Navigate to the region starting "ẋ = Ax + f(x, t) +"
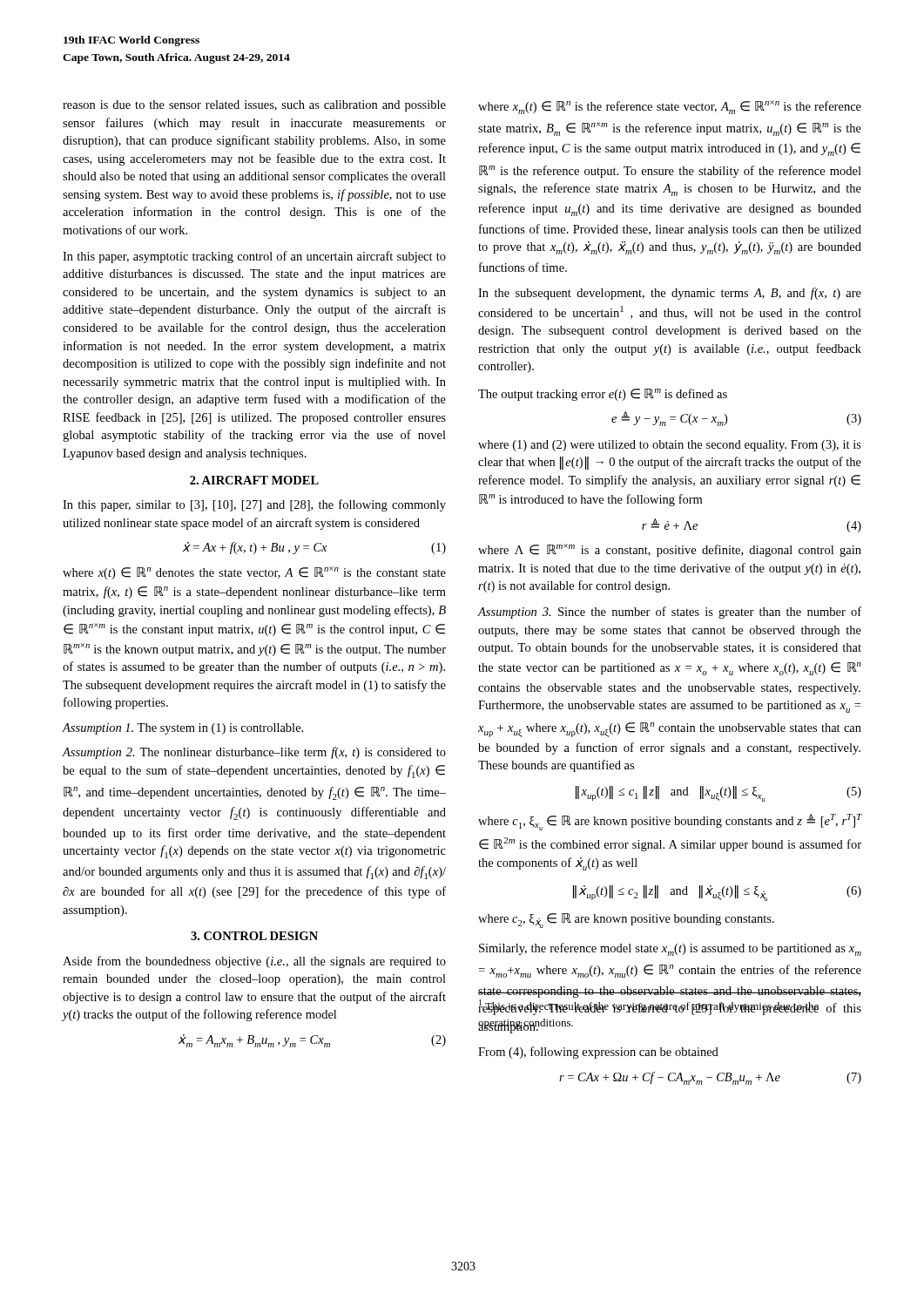This screenshot has height=1307, width=924. coord(314,548)
